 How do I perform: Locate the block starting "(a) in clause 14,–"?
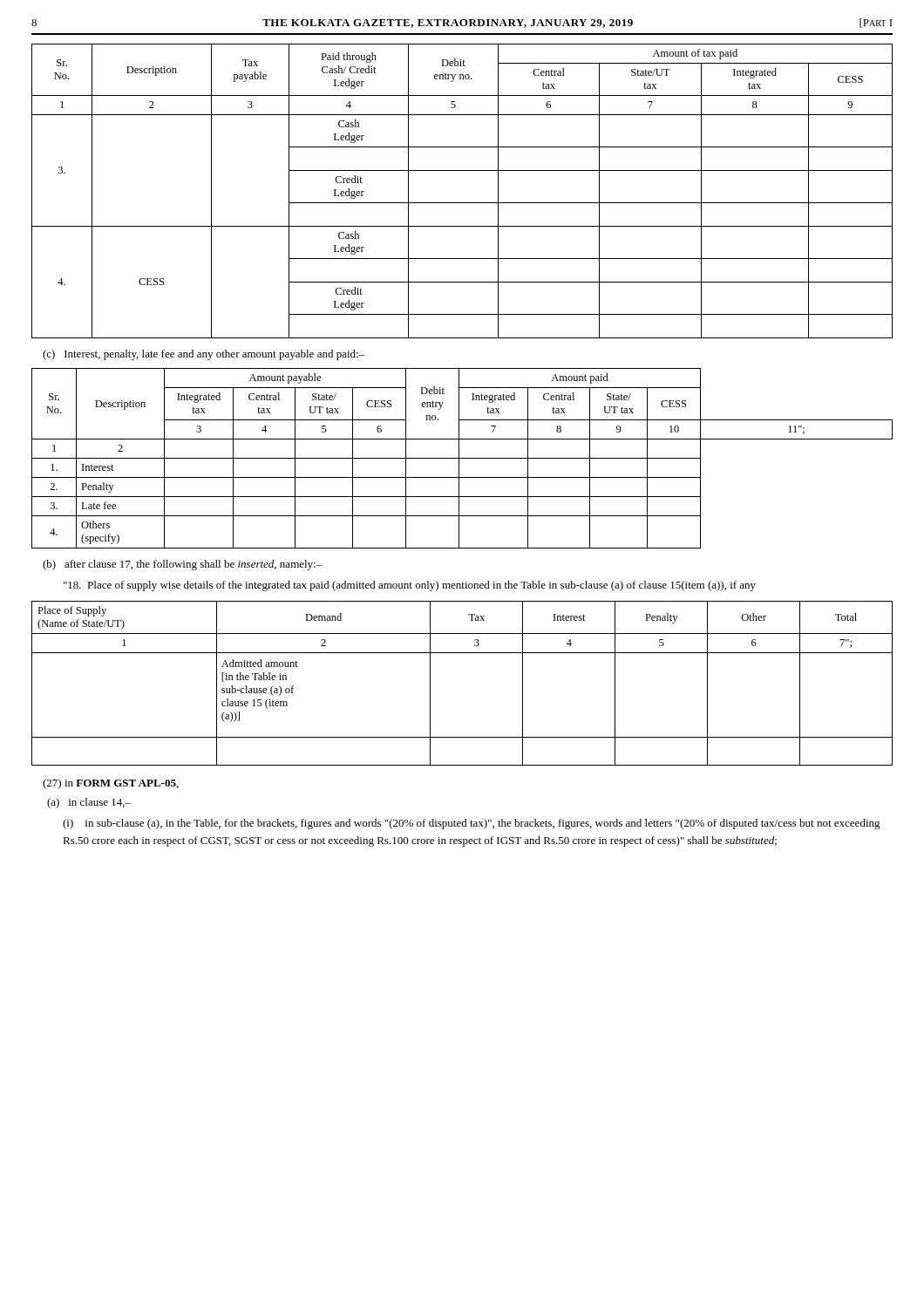[x=89, y=802]
